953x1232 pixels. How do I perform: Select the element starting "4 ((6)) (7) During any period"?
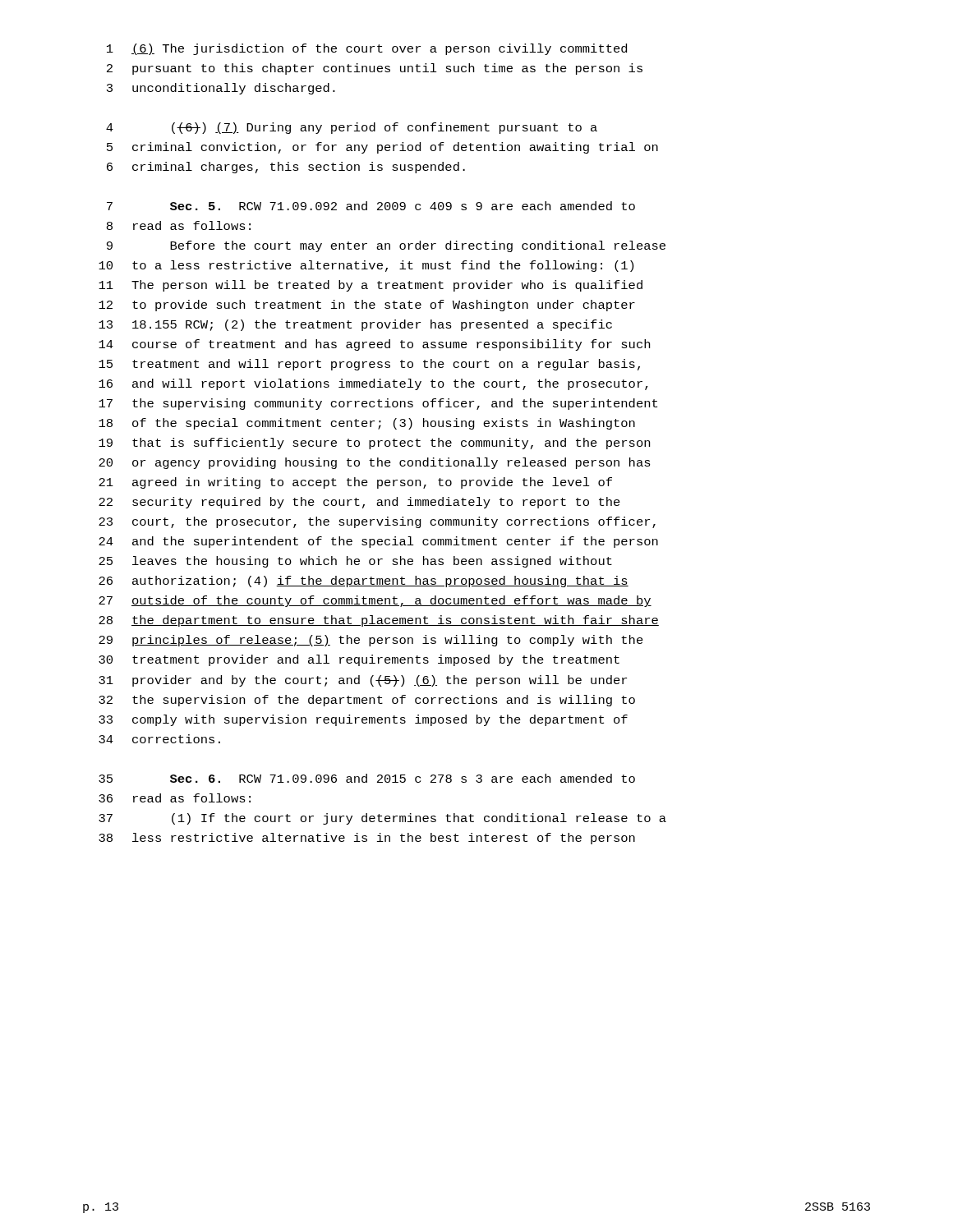point(476,128)
